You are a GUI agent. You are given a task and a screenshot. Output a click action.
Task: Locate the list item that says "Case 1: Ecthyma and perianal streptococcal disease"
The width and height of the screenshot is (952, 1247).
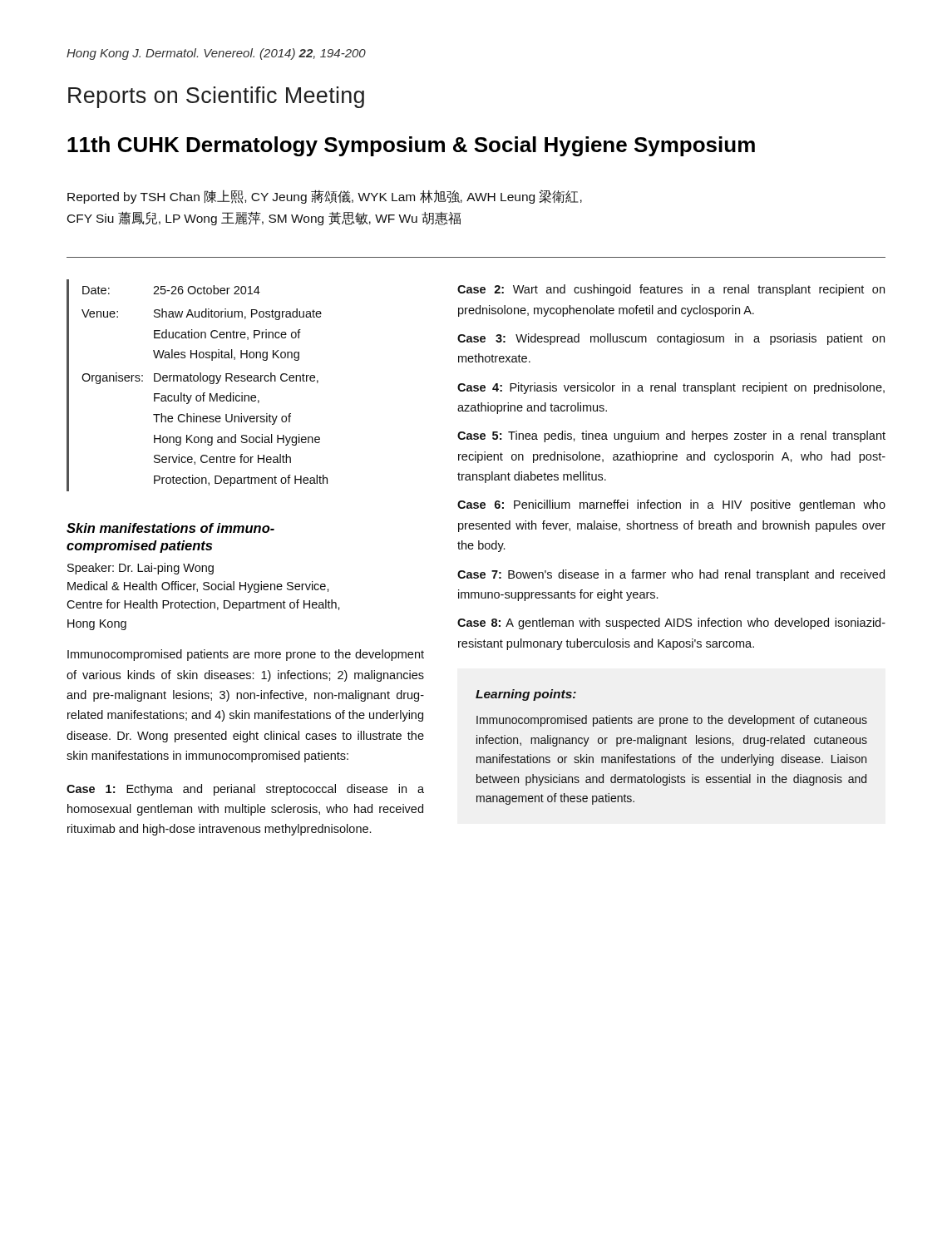pyautogui.click(x=245, y=809)
